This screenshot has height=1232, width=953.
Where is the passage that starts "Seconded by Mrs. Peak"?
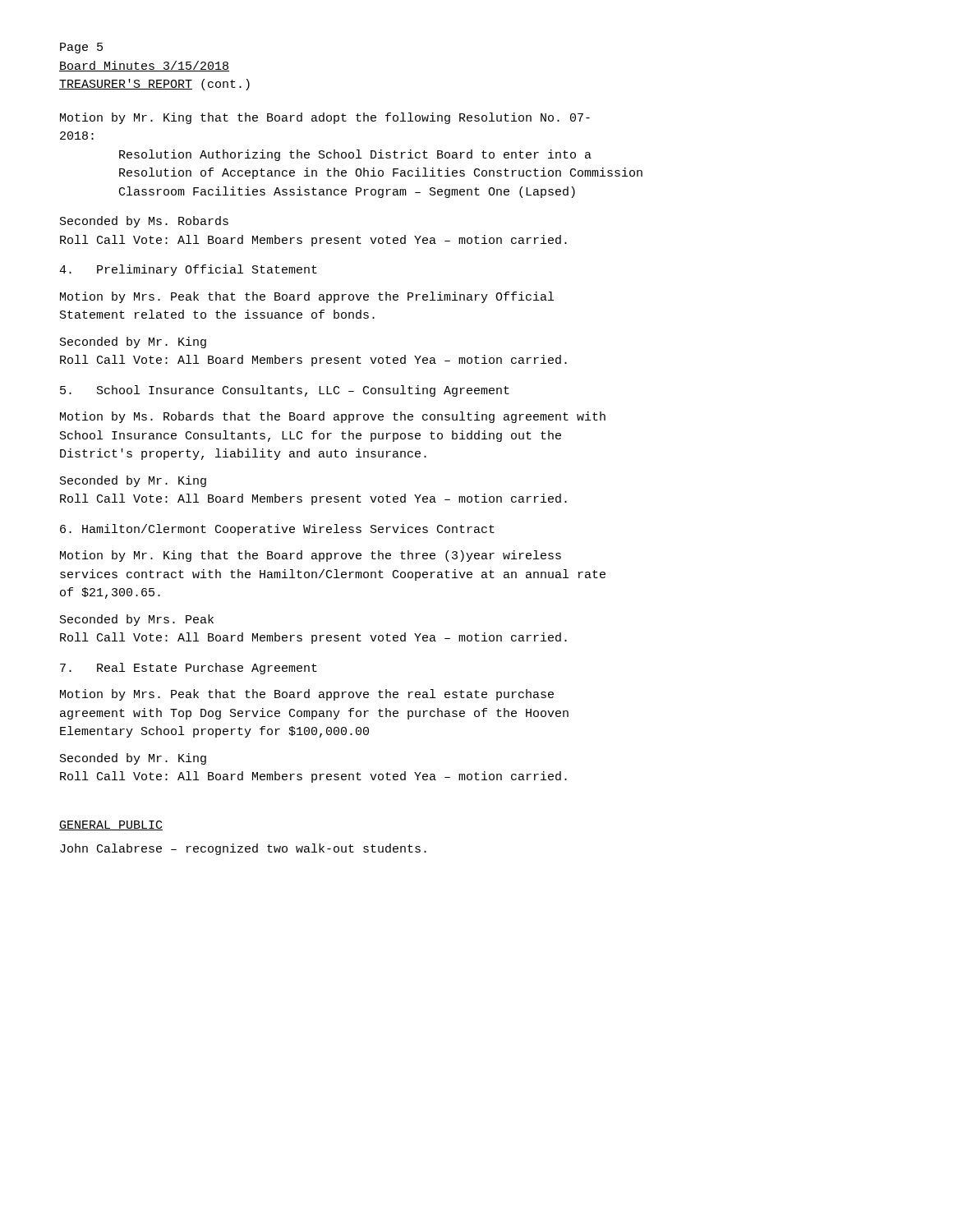click(x=314, y=629)
